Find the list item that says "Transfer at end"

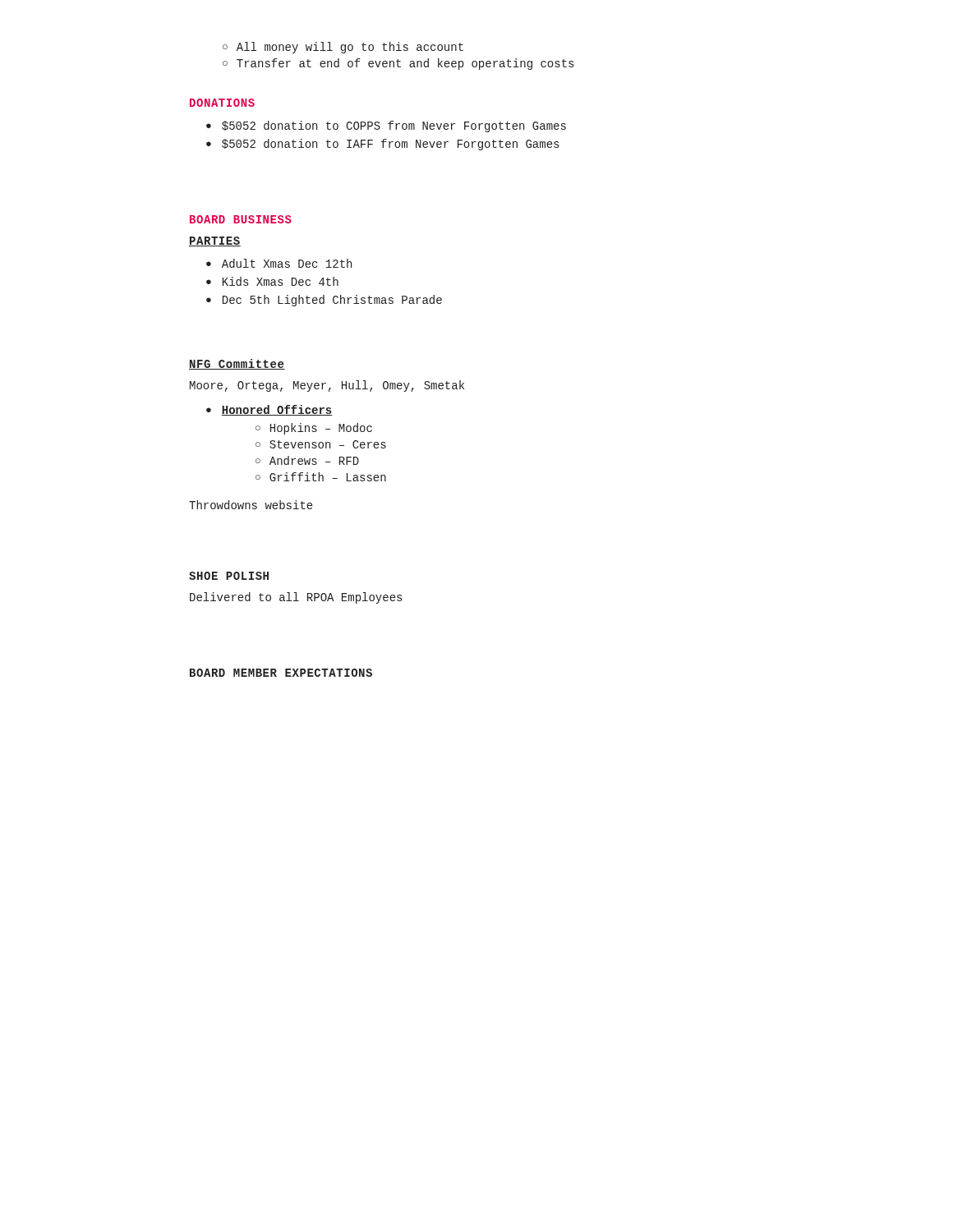493,64
